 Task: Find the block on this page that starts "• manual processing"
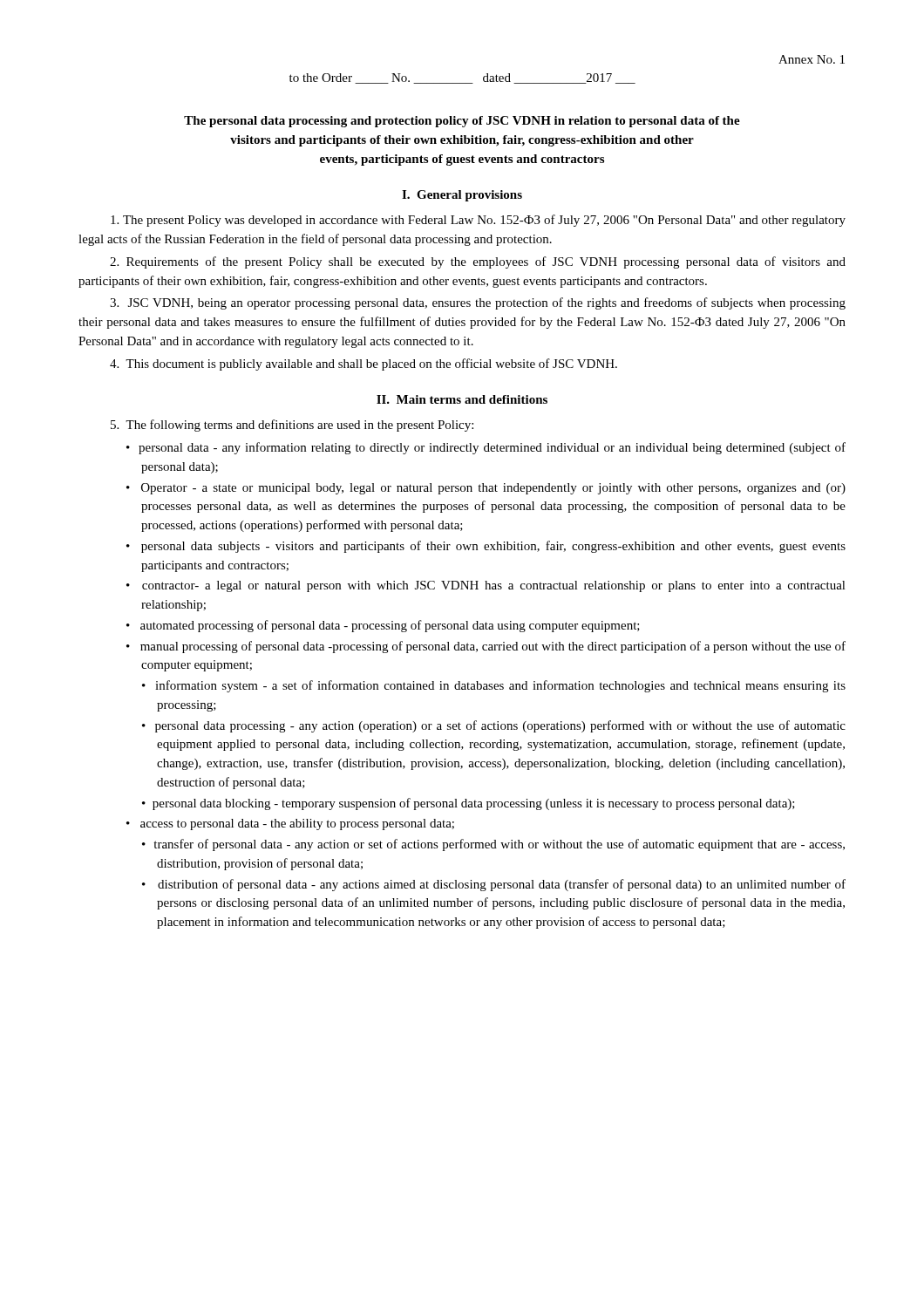pyautogui.click(x=486, y=655)
